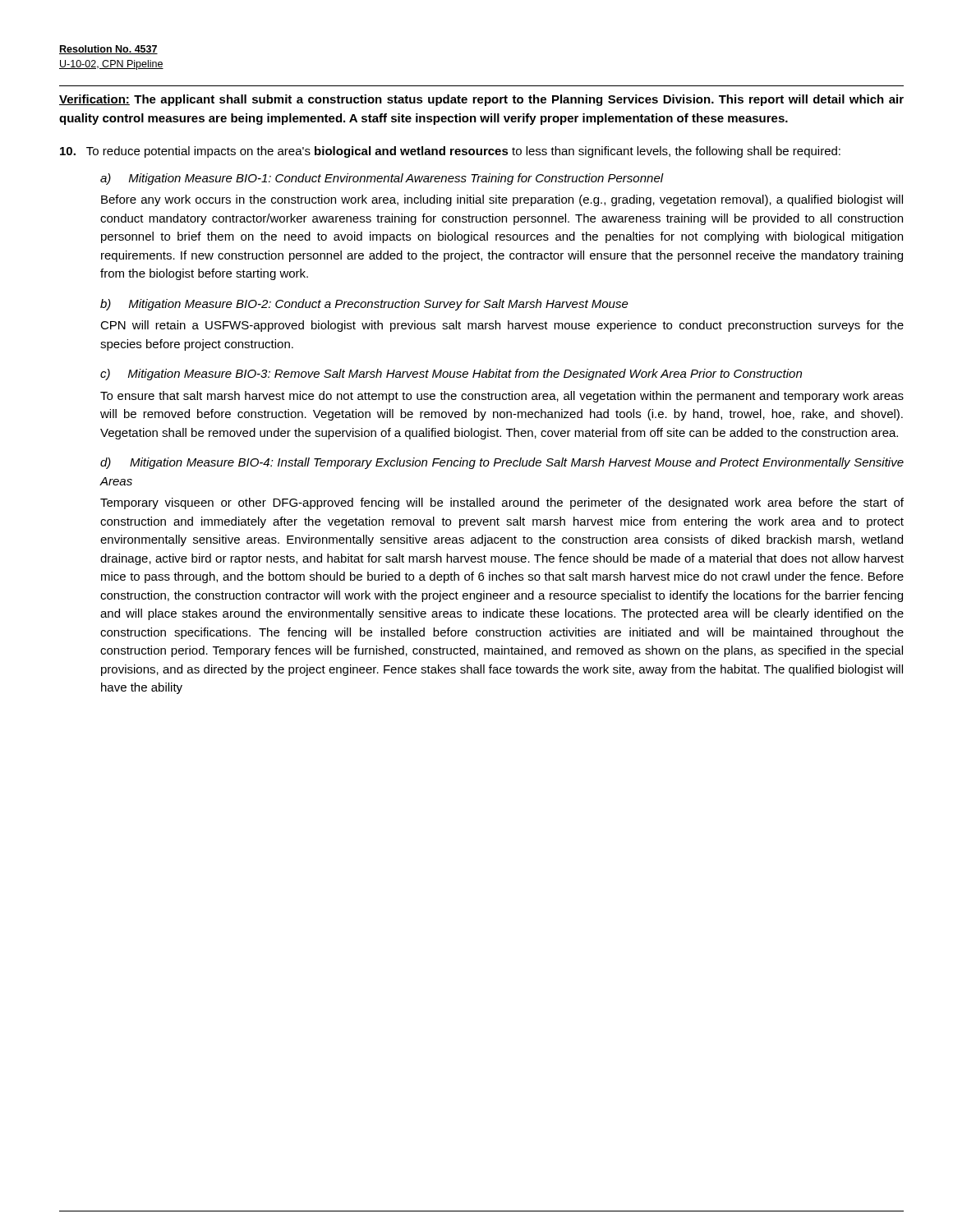Locate the section header that opens with "a) Mitigation Measure BIO-1: Conduct Environmental"

tap(382, 177)
